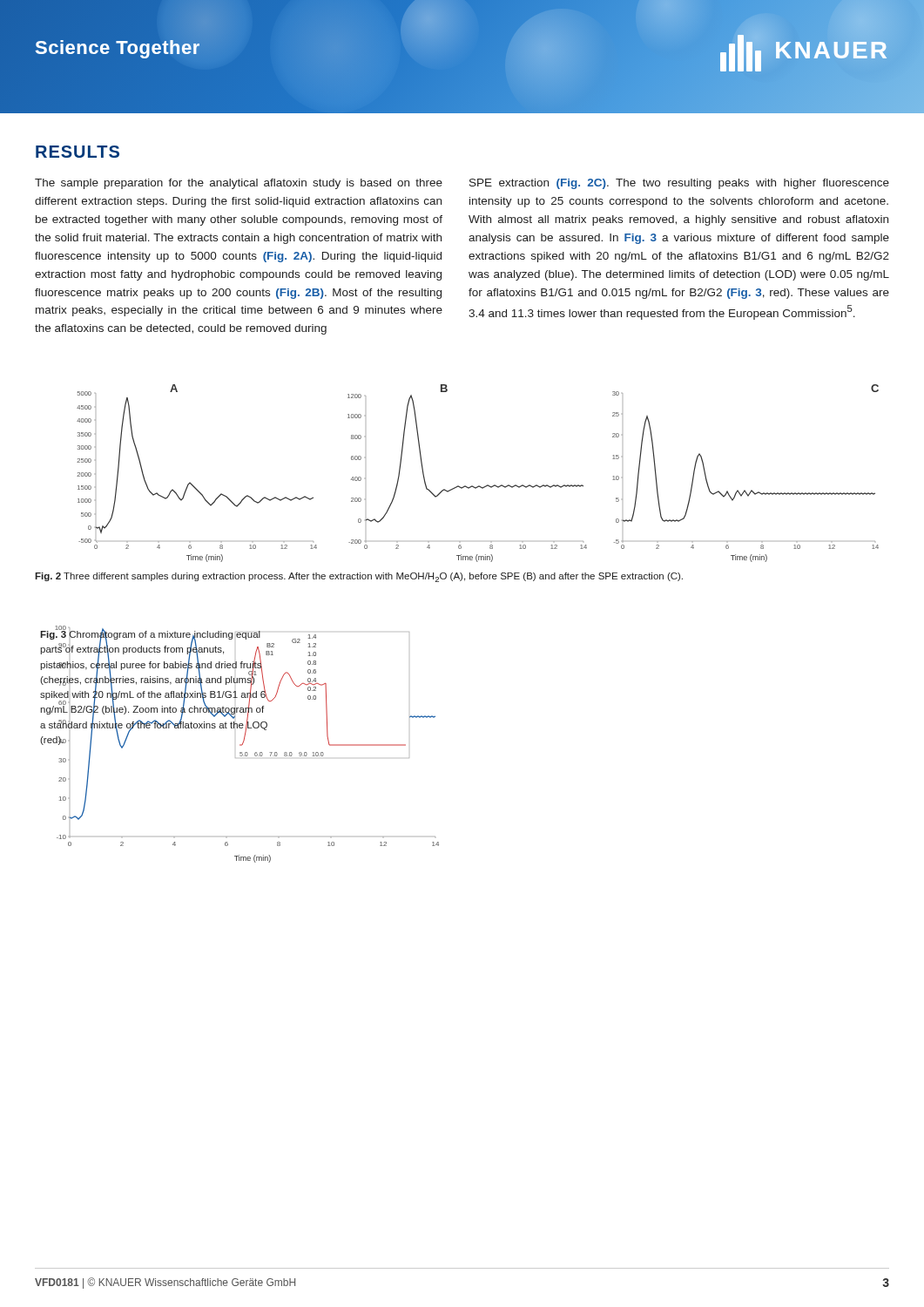Screen dimensions: 1307x924
Task: Locate the block of text that opens with "The sample preparation"
Action: point(462,256)
